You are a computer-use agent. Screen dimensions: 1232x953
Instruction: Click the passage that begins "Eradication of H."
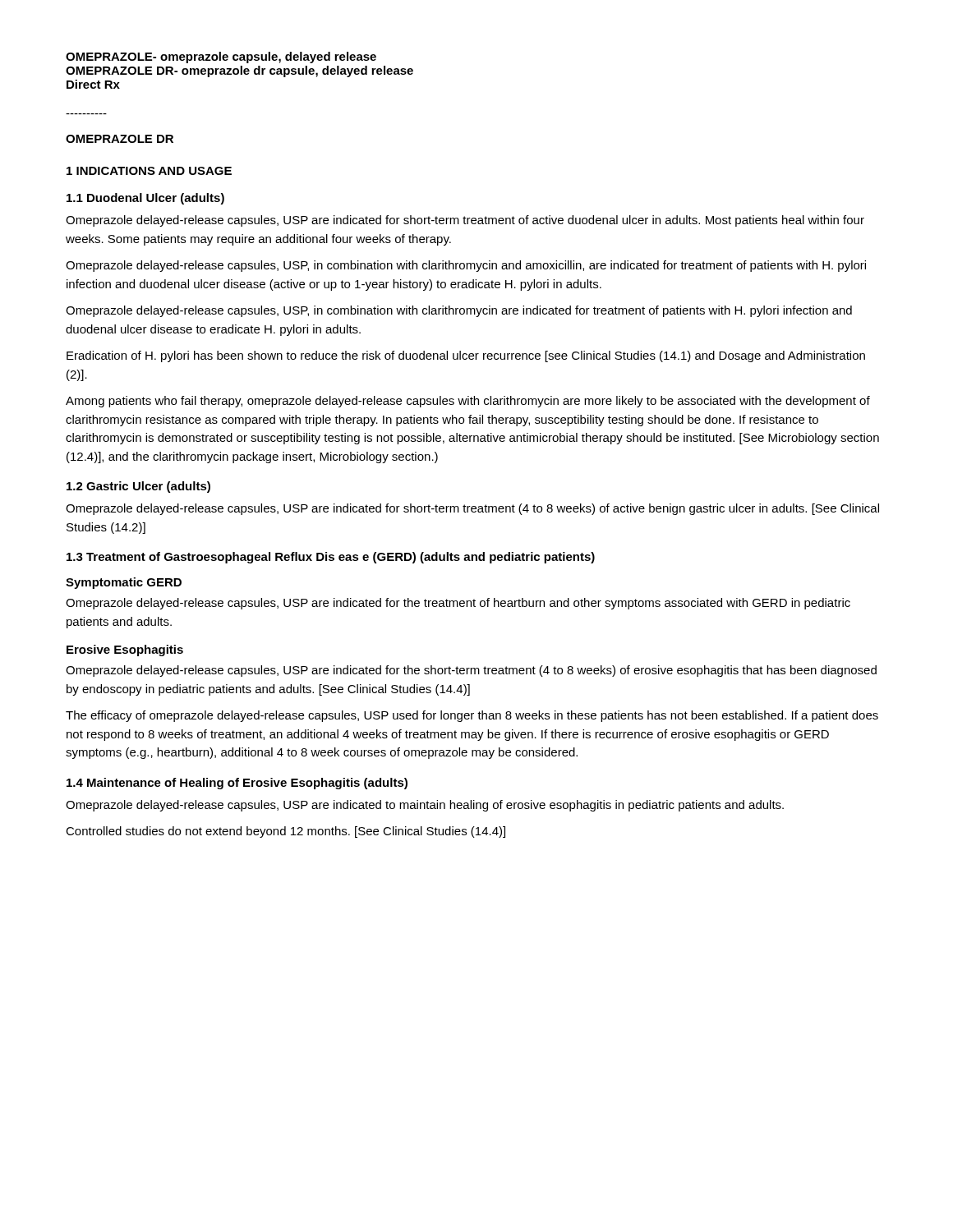coord(466,364)
